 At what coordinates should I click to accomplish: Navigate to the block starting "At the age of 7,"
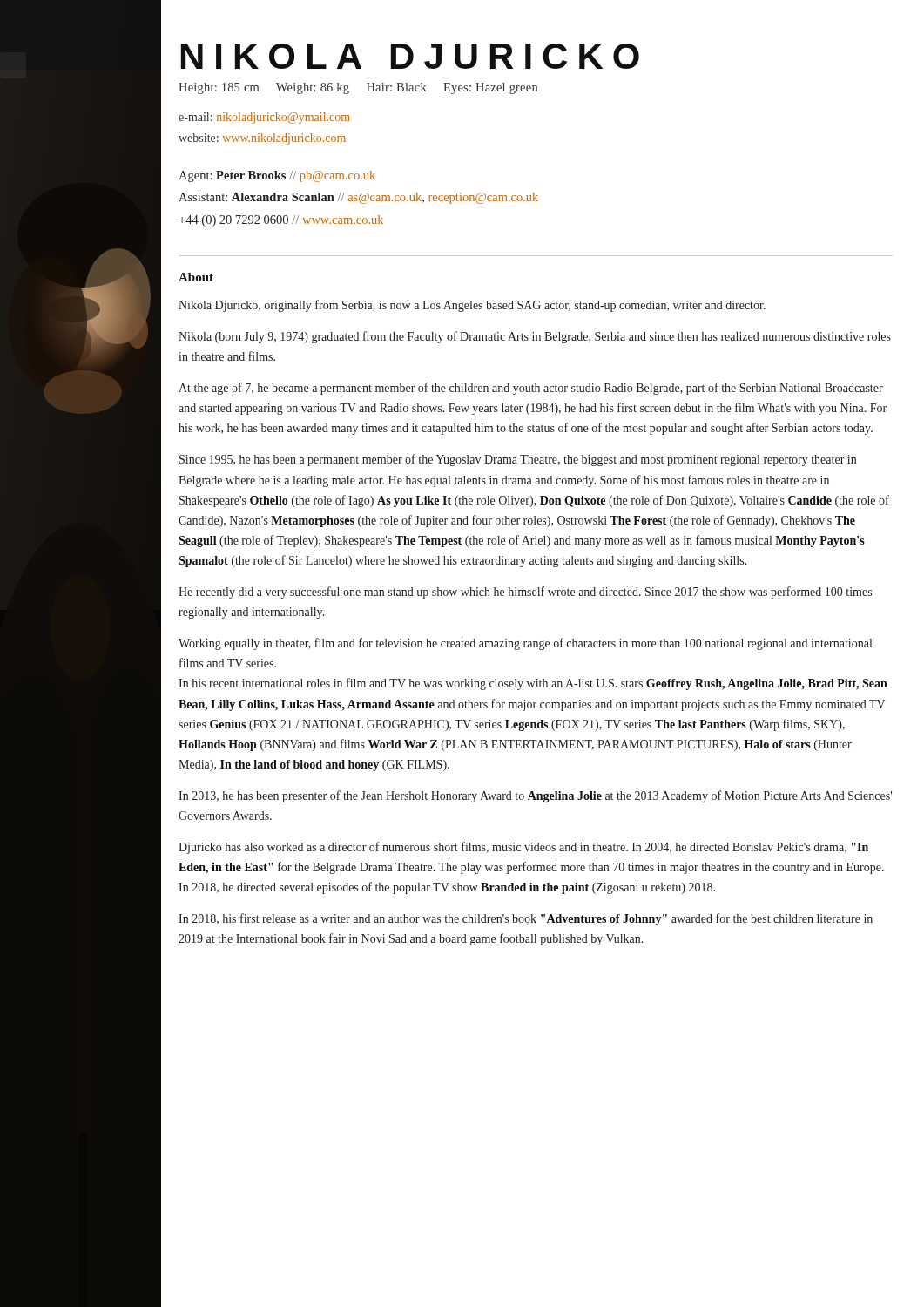[x=533, y=408]
